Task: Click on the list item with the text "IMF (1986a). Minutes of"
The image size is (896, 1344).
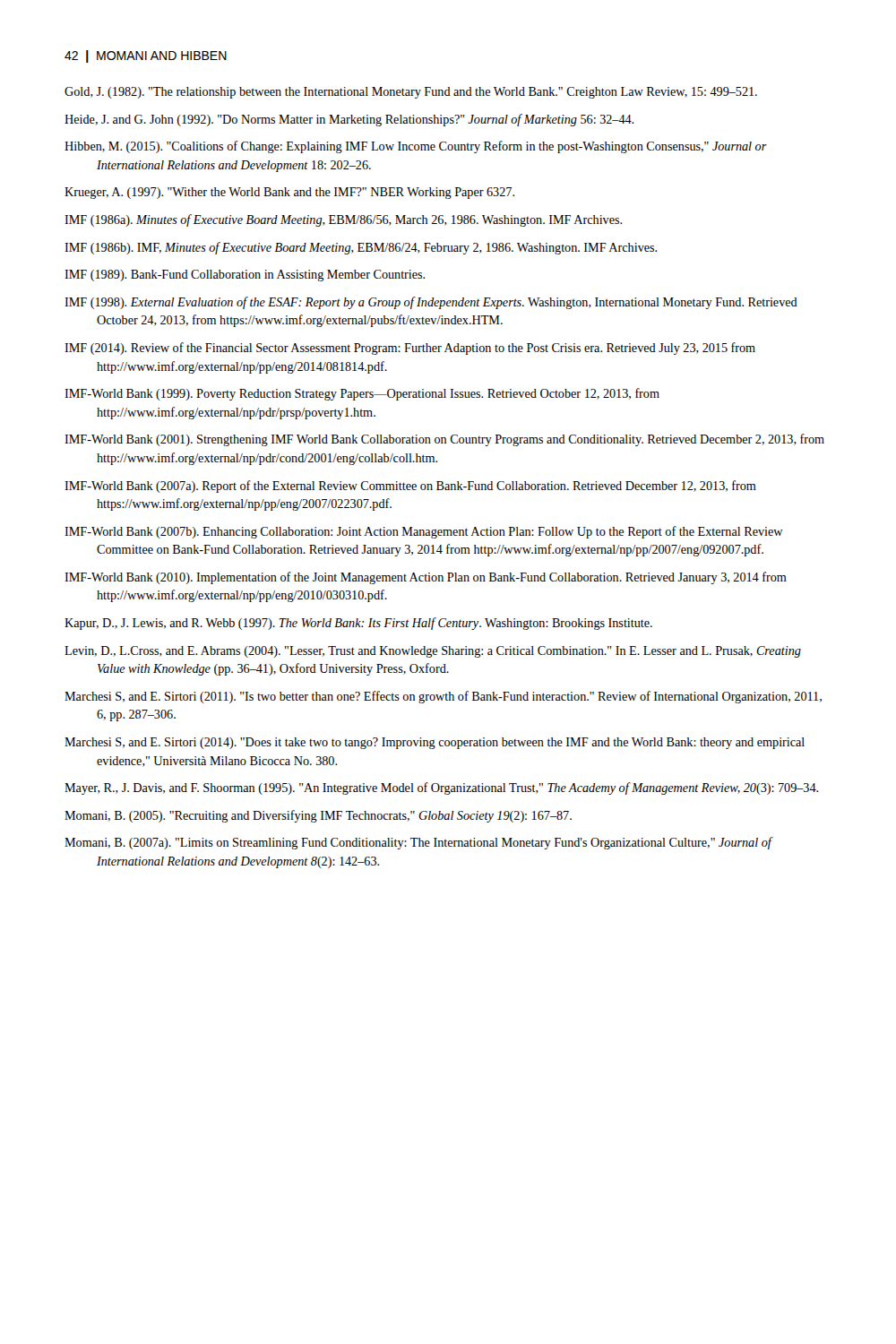Action: [x=344, y=219]
